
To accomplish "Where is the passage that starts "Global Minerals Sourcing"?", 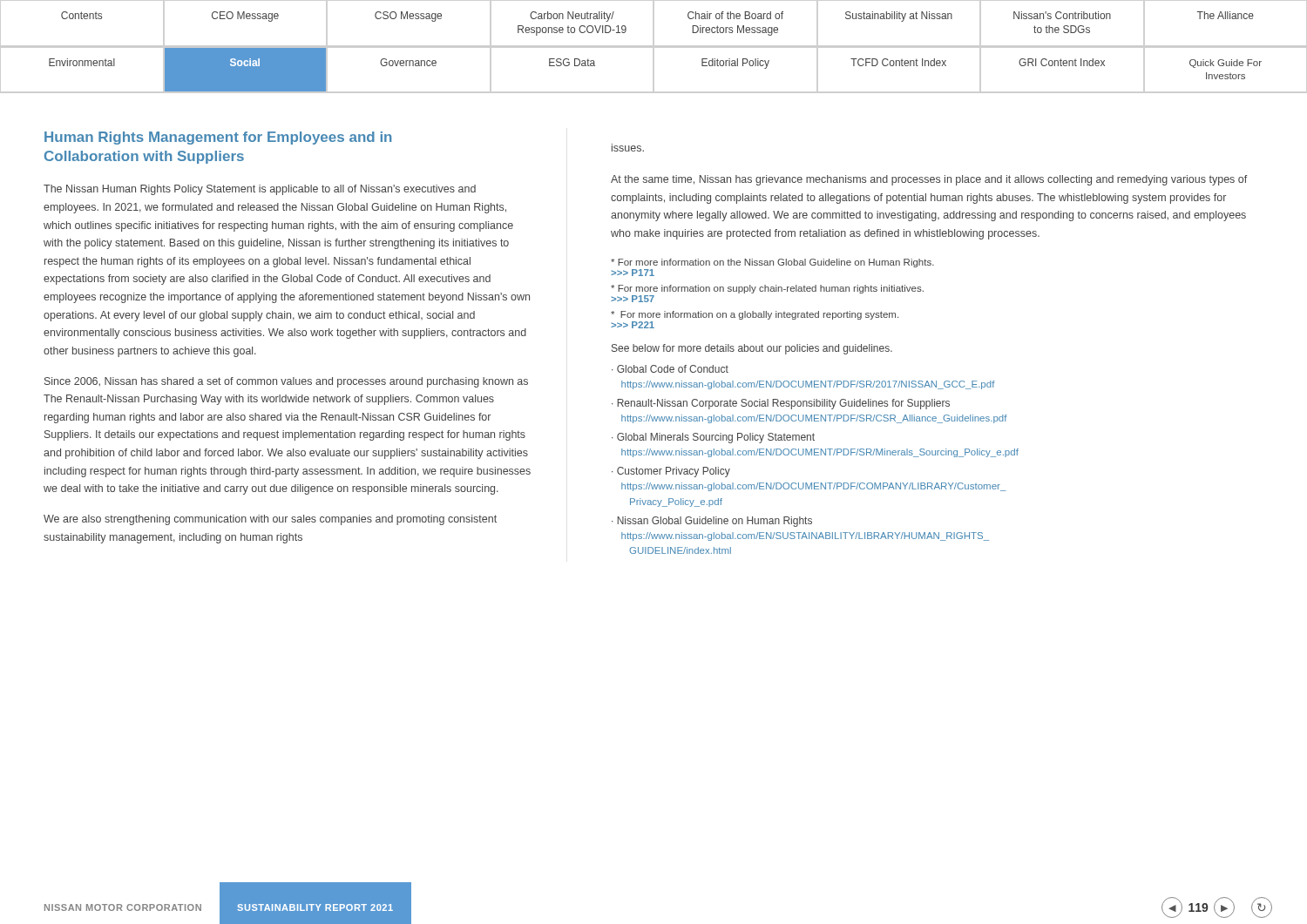I will pyautogui.click(x=937, y=445).
